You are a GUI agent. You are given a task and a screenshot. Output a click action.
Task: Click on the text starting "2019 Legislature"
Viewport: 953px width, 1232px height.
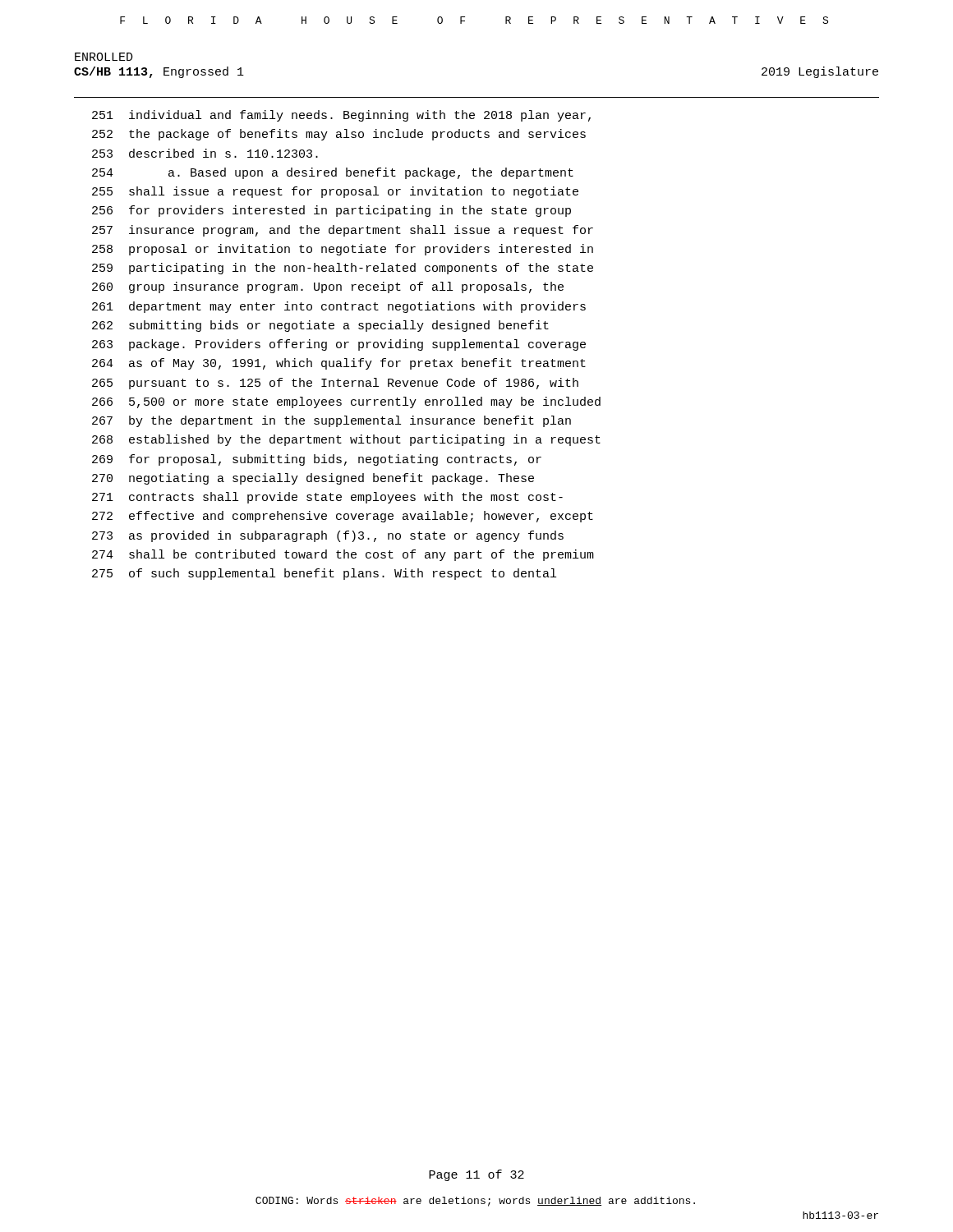click(820, 73)
